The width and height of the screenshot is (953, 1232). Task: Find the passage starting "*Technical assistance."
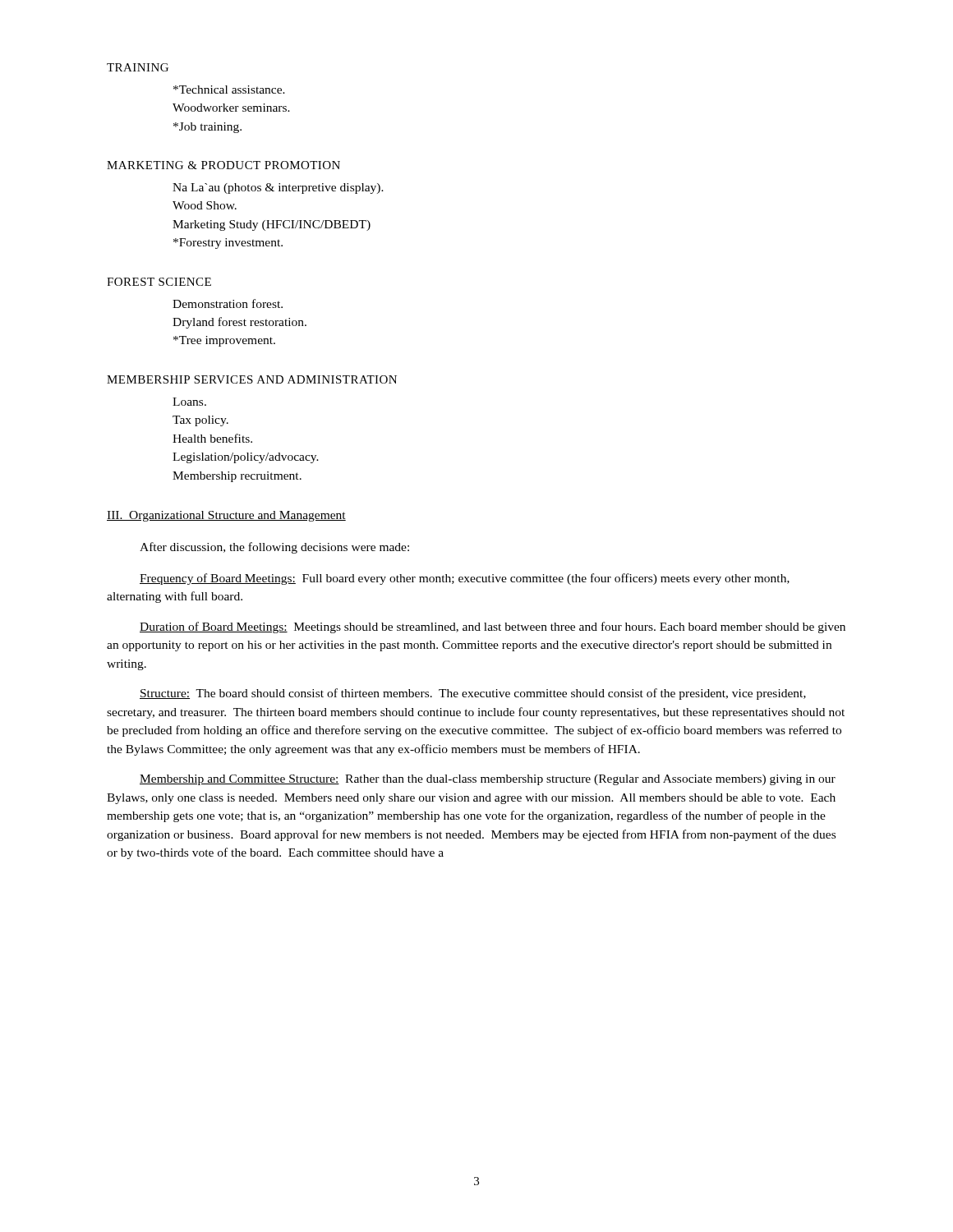click(x=229, y=90)
